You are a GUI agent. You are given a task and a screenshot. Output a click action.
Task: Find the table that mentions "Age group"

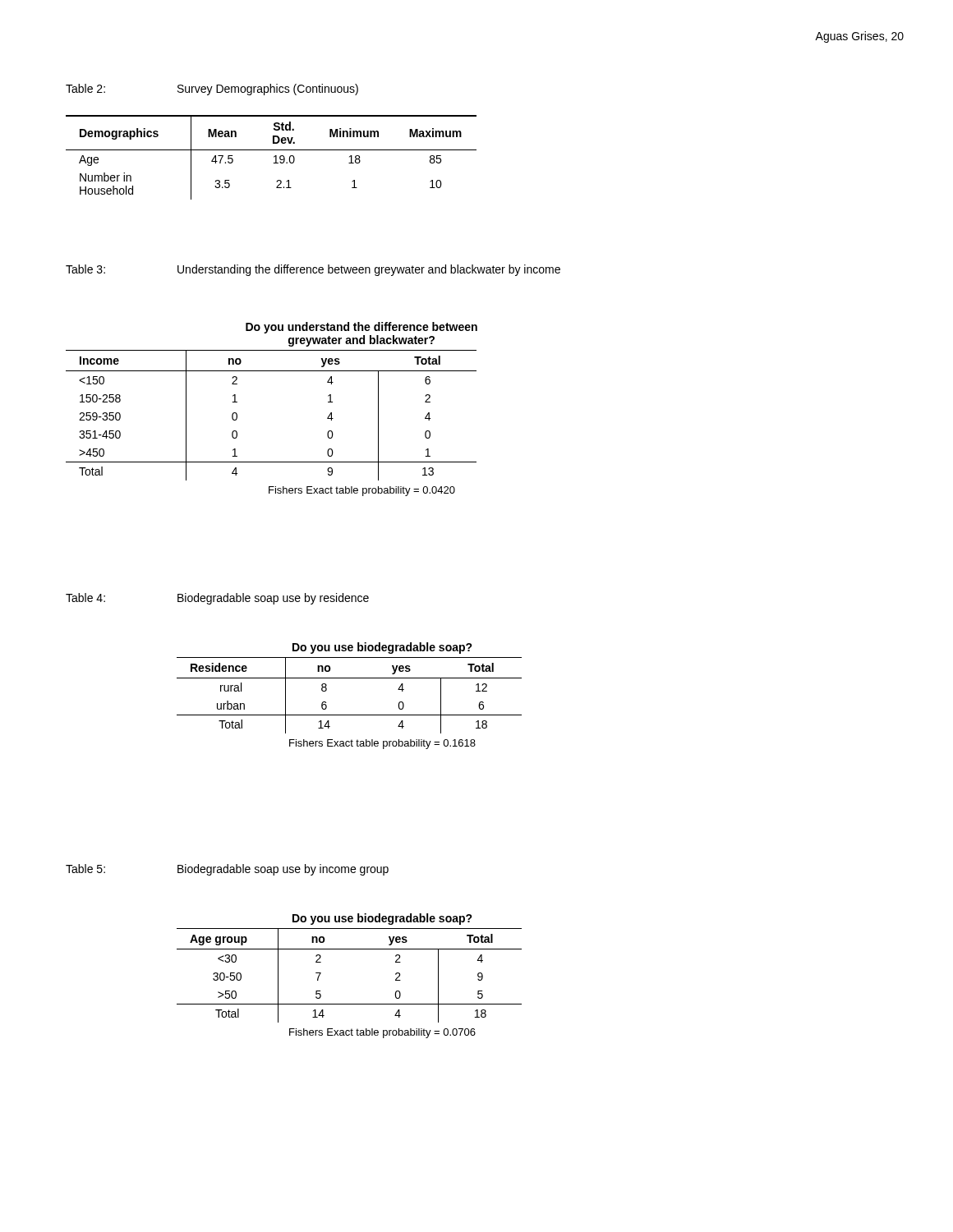point(382,975)
